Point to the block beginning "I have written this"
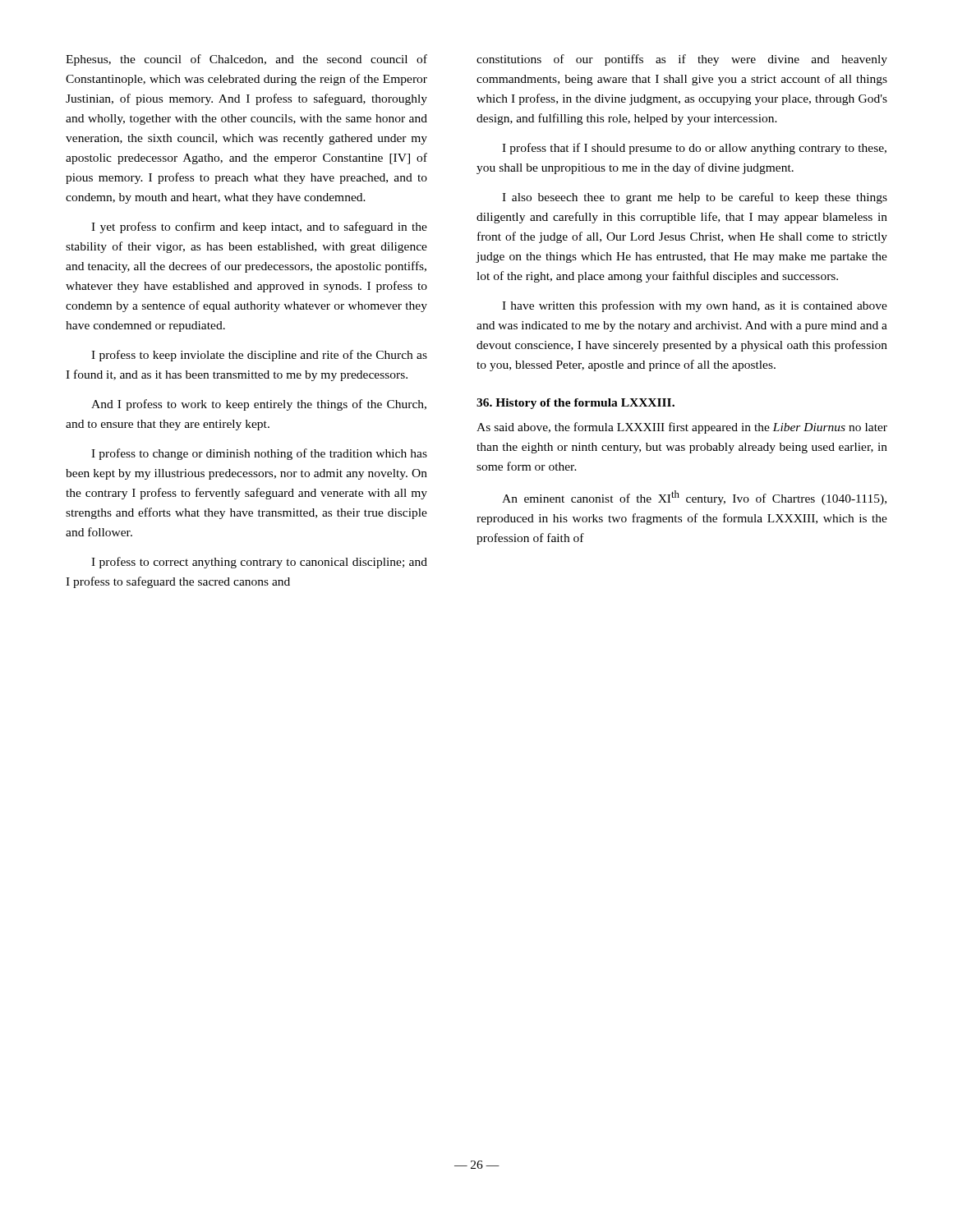 682,335
